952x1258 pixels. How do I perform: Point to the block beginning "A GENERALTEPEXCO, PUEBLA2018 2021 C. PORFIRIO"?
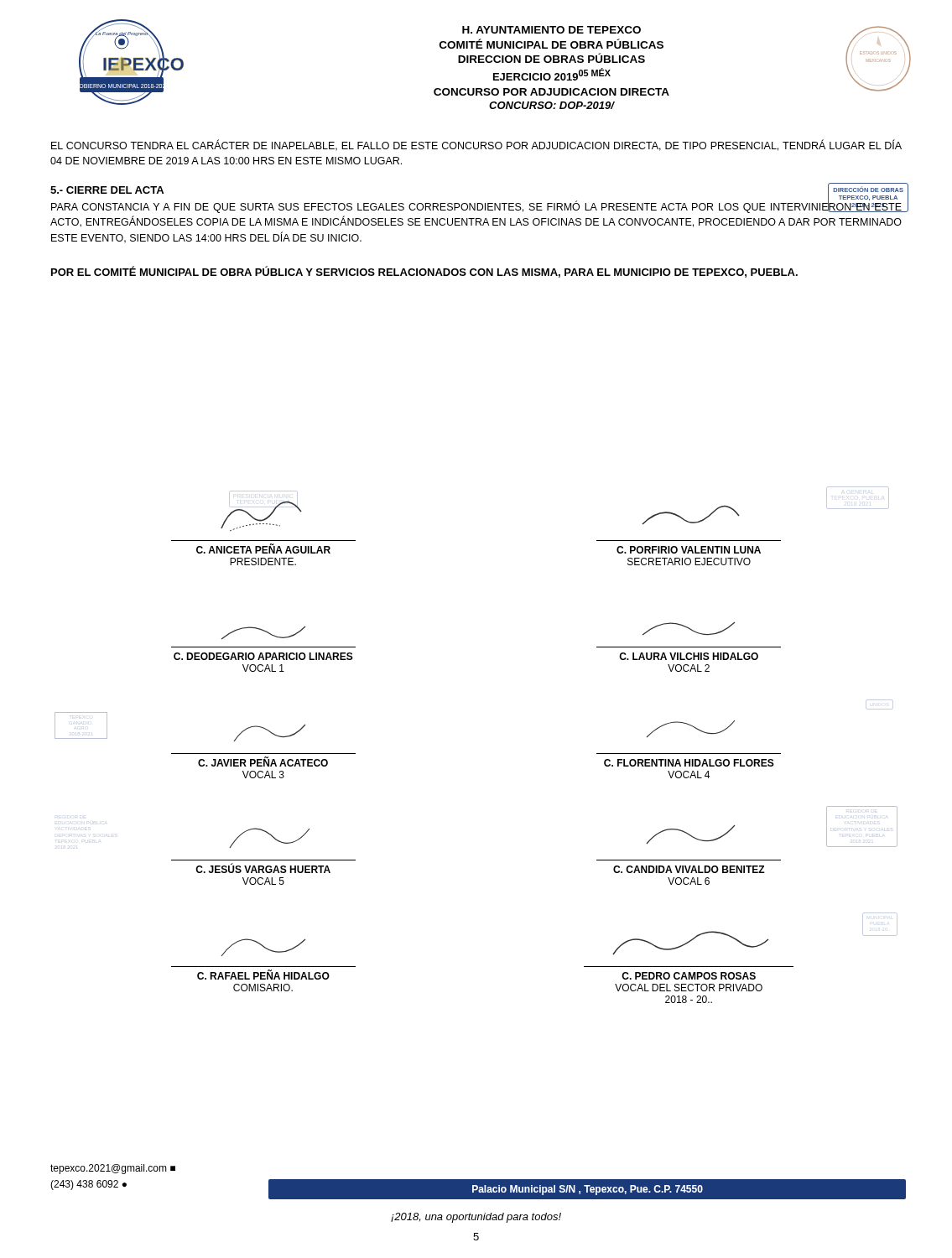pyautogui.click(x=691, y=527)
